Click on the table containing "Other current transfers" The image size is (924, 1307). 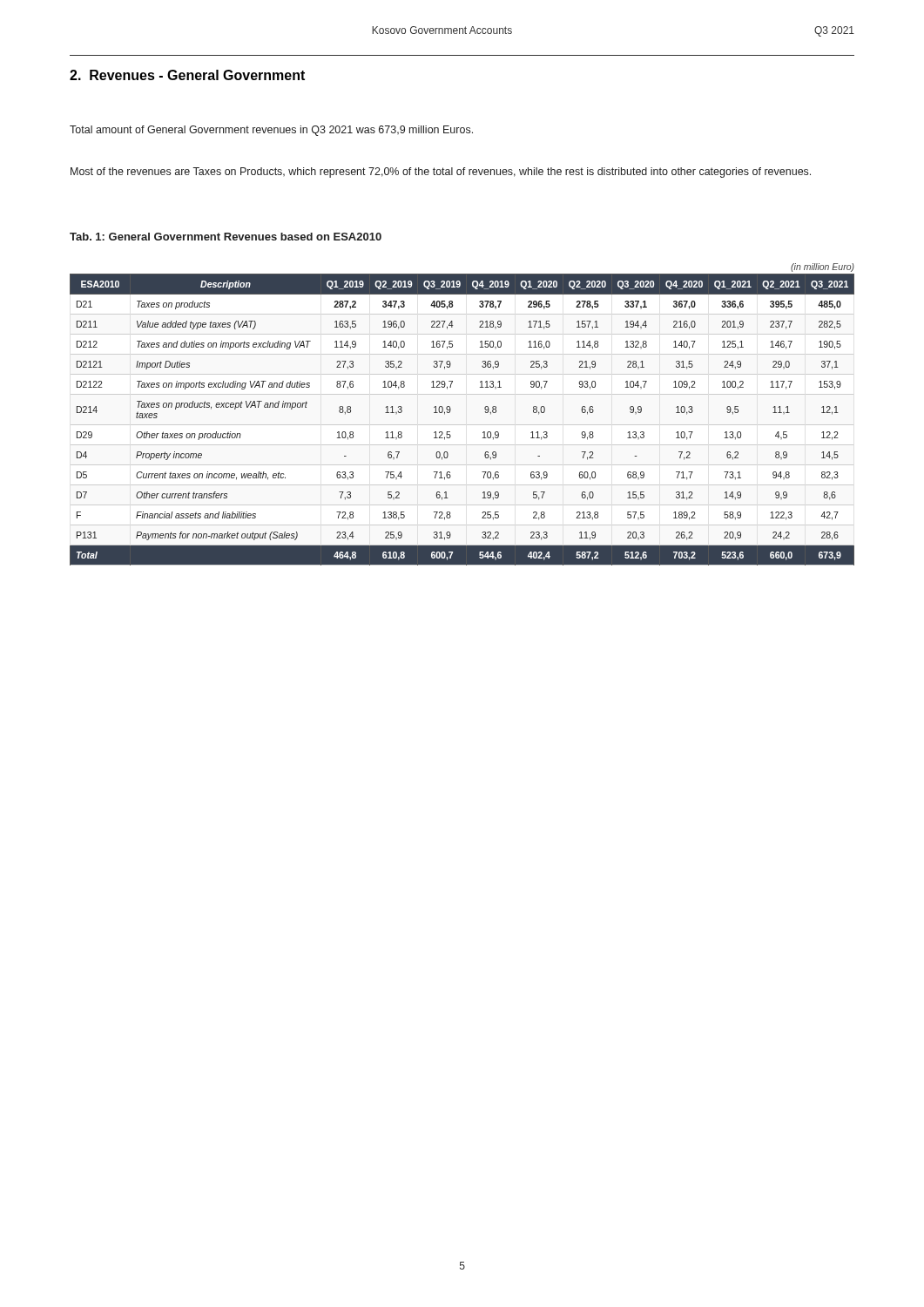462,413
